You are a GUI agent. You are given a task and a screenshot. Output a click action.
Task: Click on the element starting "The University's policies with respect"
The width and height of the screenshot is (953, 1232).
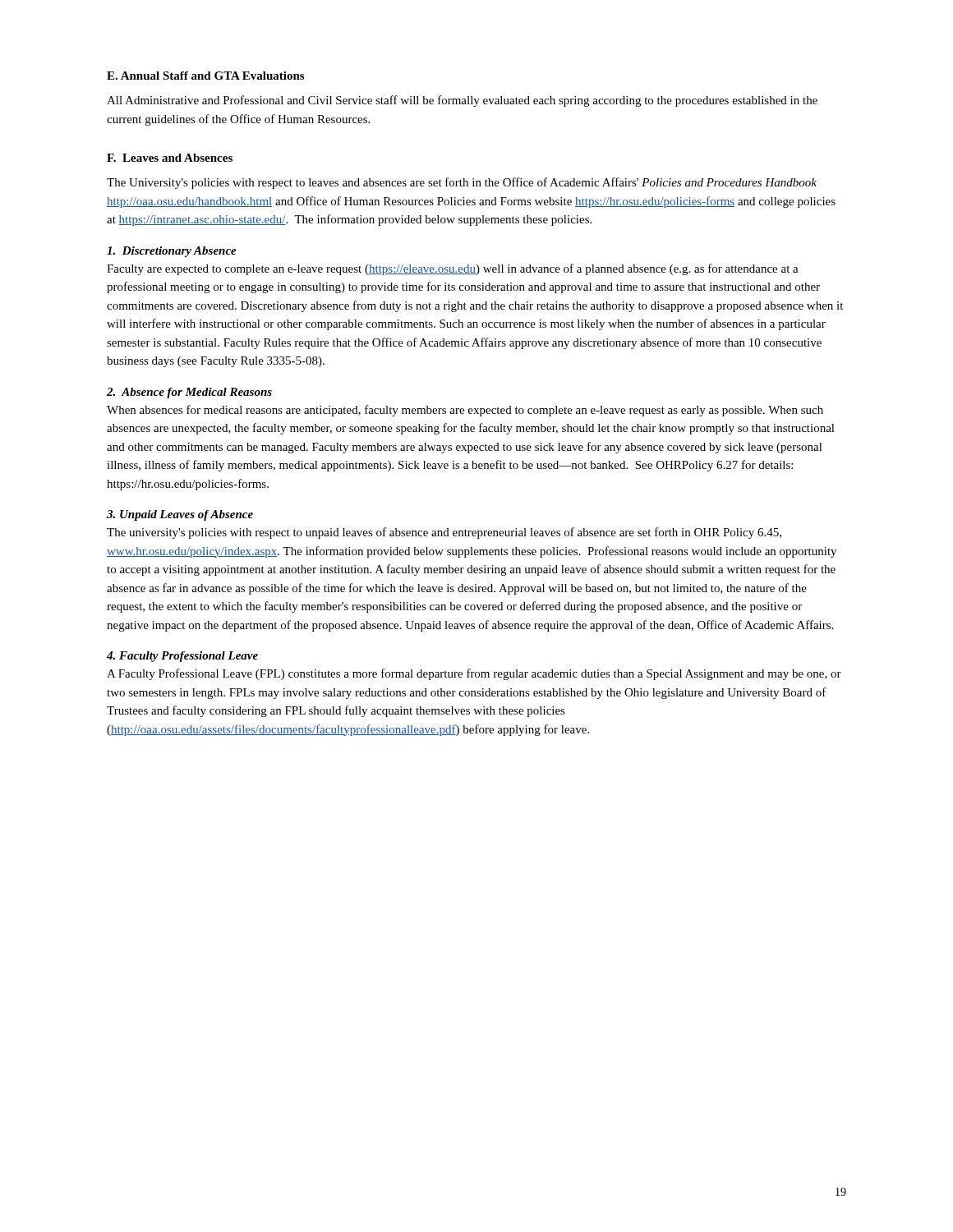tap(471, 201)
